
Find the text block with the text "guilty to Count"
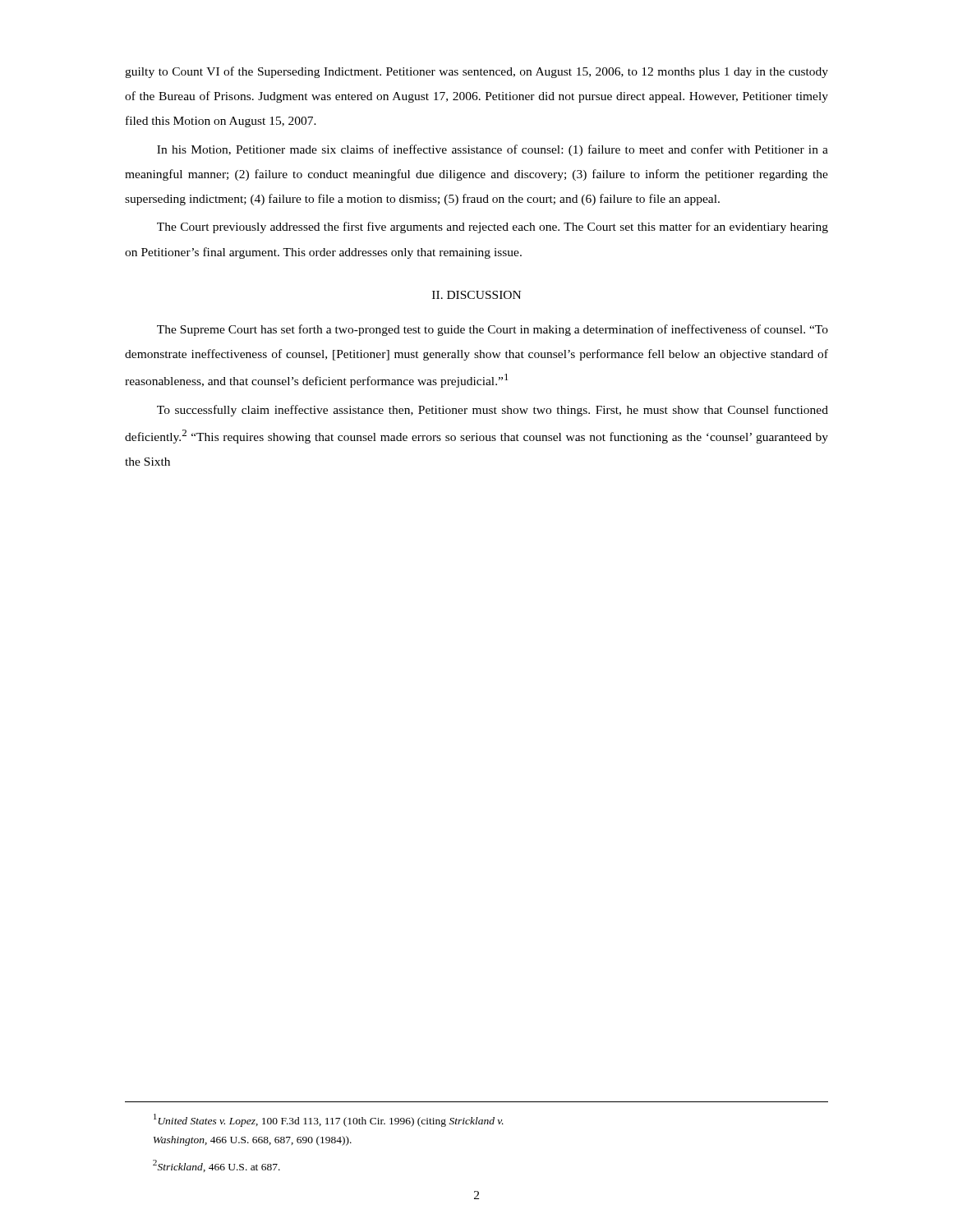476,96
